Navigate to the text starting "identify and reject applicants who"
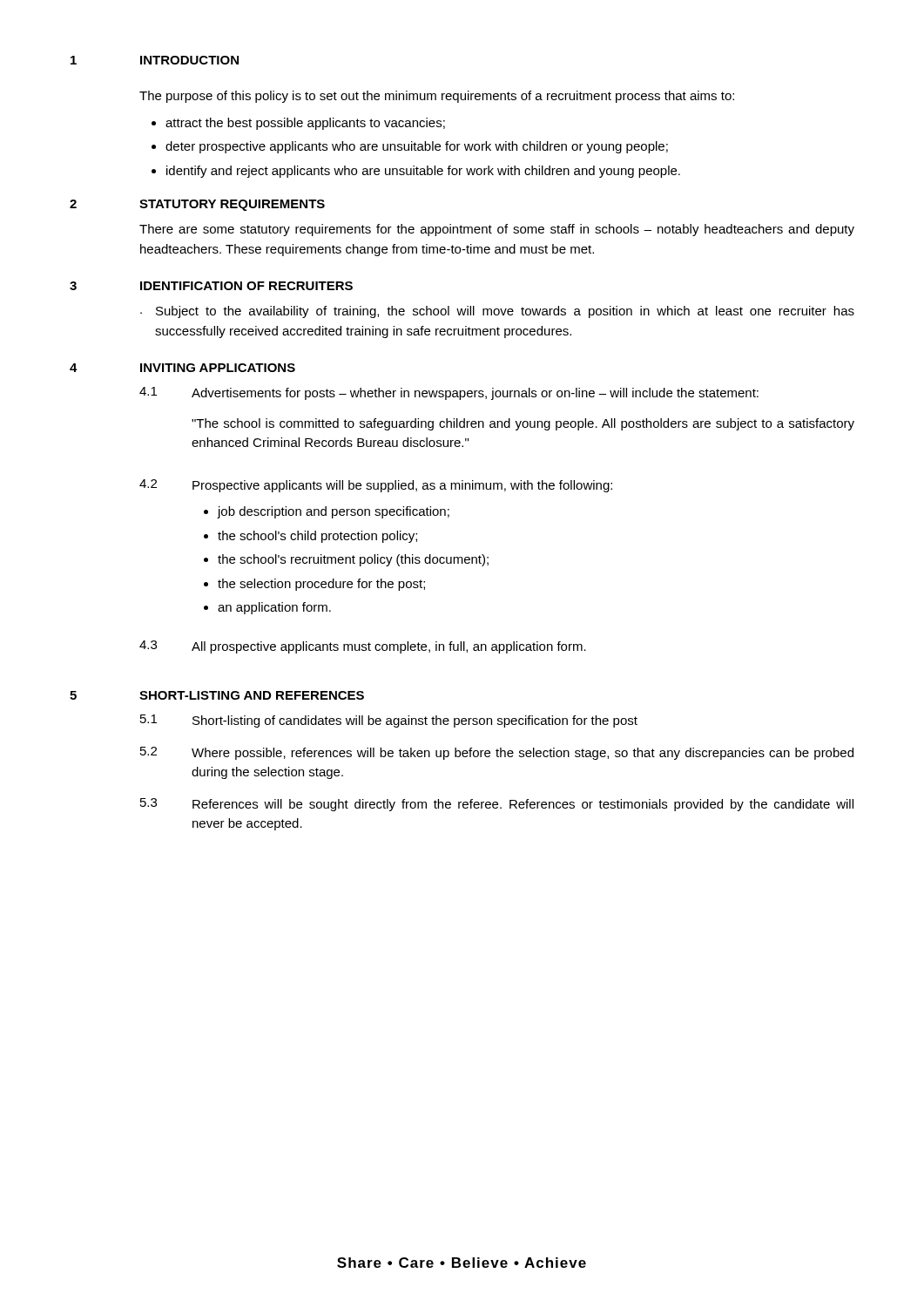The width and height of the screenshot is (924, 1307). click(423, 170)
